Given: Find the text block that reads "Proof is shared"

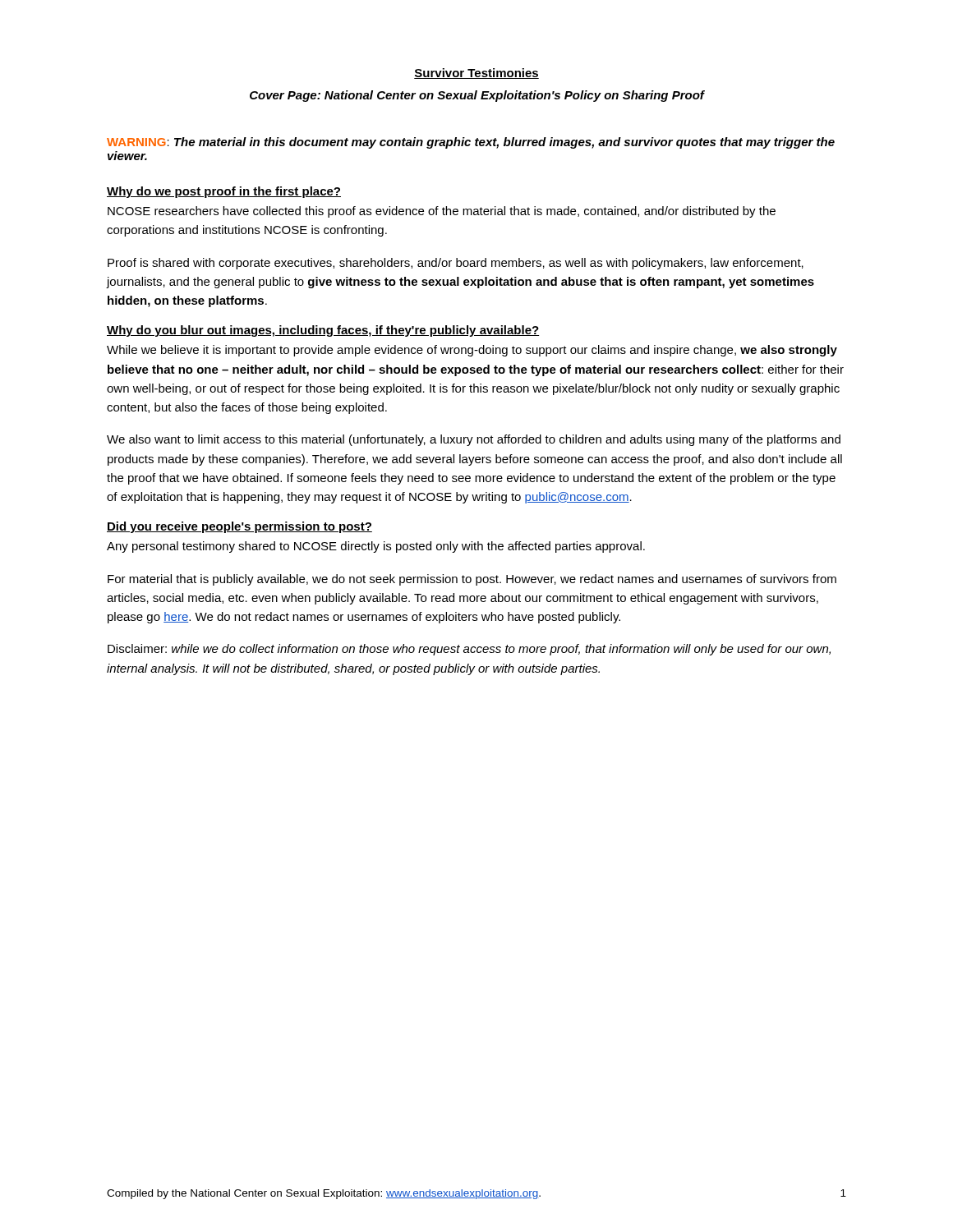Looking at the screenshot, I should click(461, 281).
